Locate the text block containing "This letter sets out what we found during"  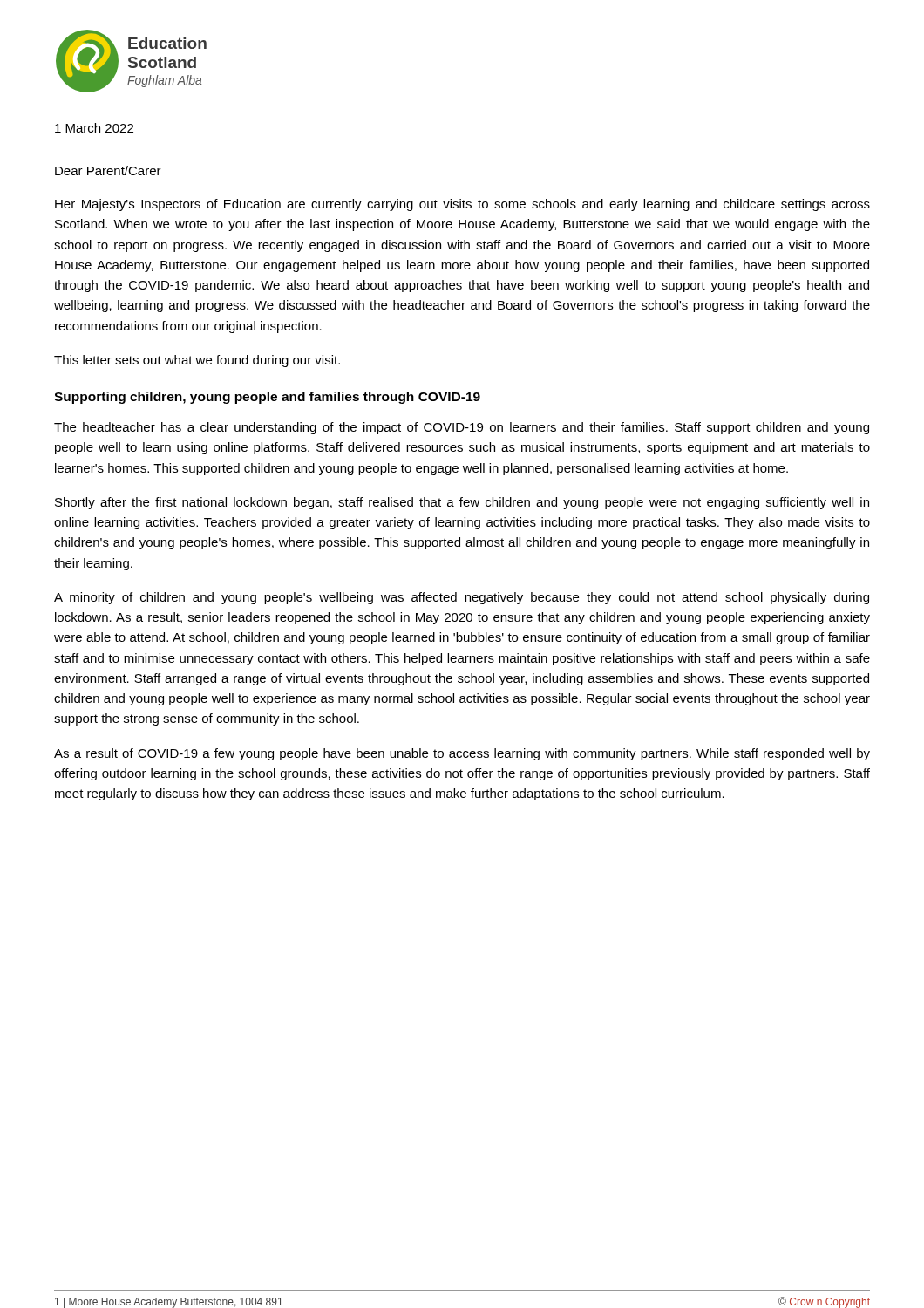pos(198,360)
